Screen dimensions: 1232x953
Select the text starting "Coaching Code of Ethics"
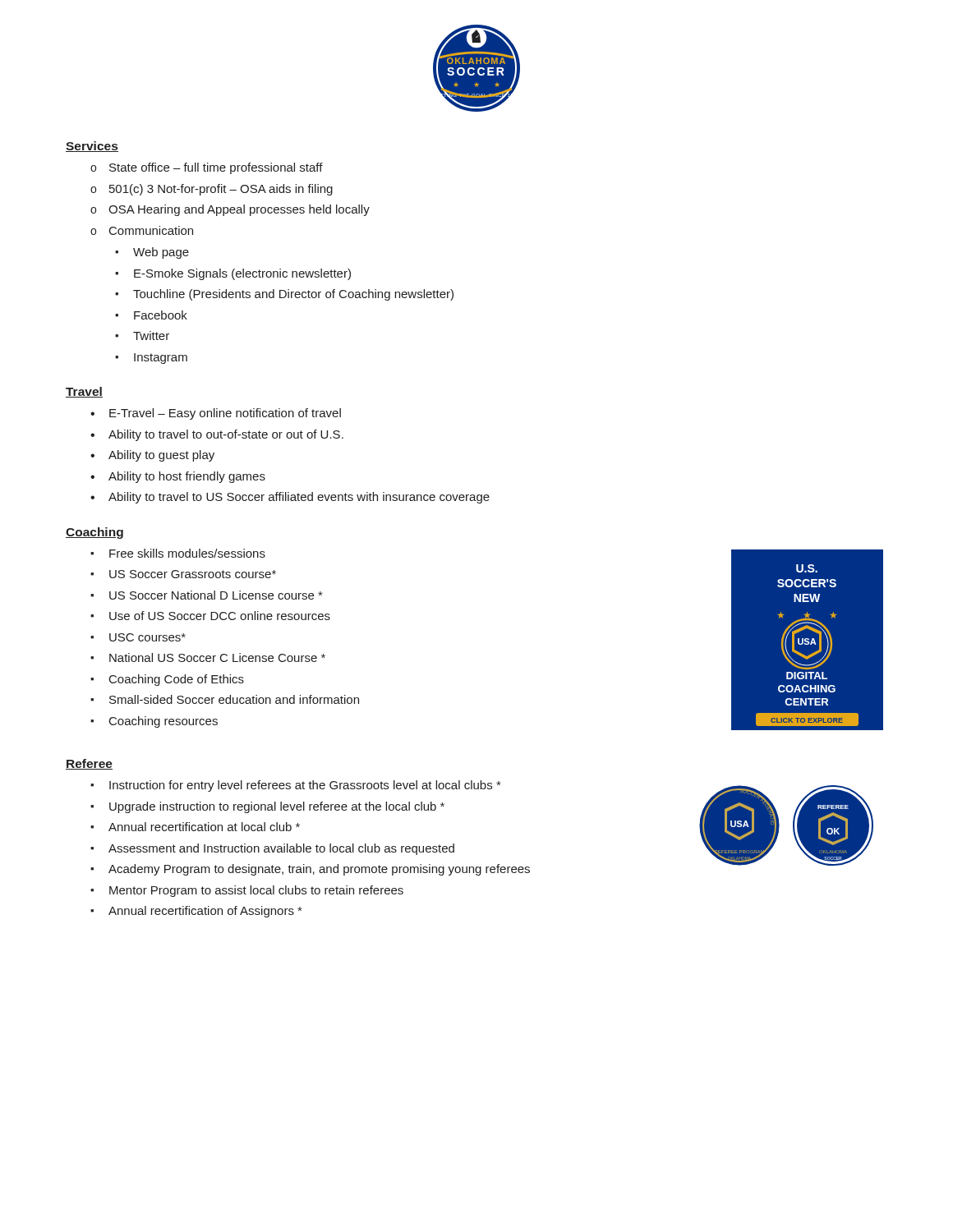tap(176, 678)
